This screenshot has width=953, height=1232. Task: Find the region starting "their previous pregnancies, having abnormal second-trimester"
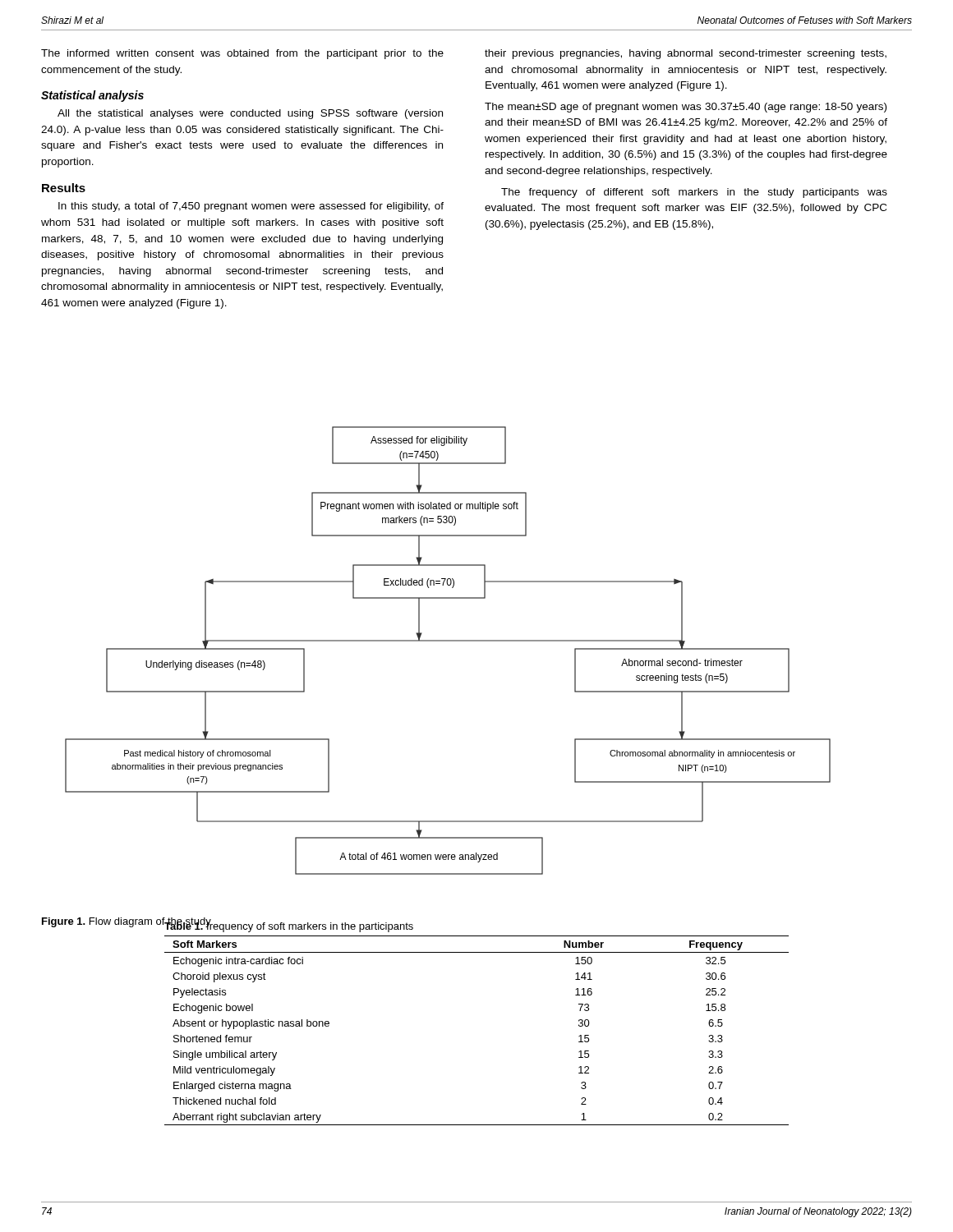(x=686, y=138)
